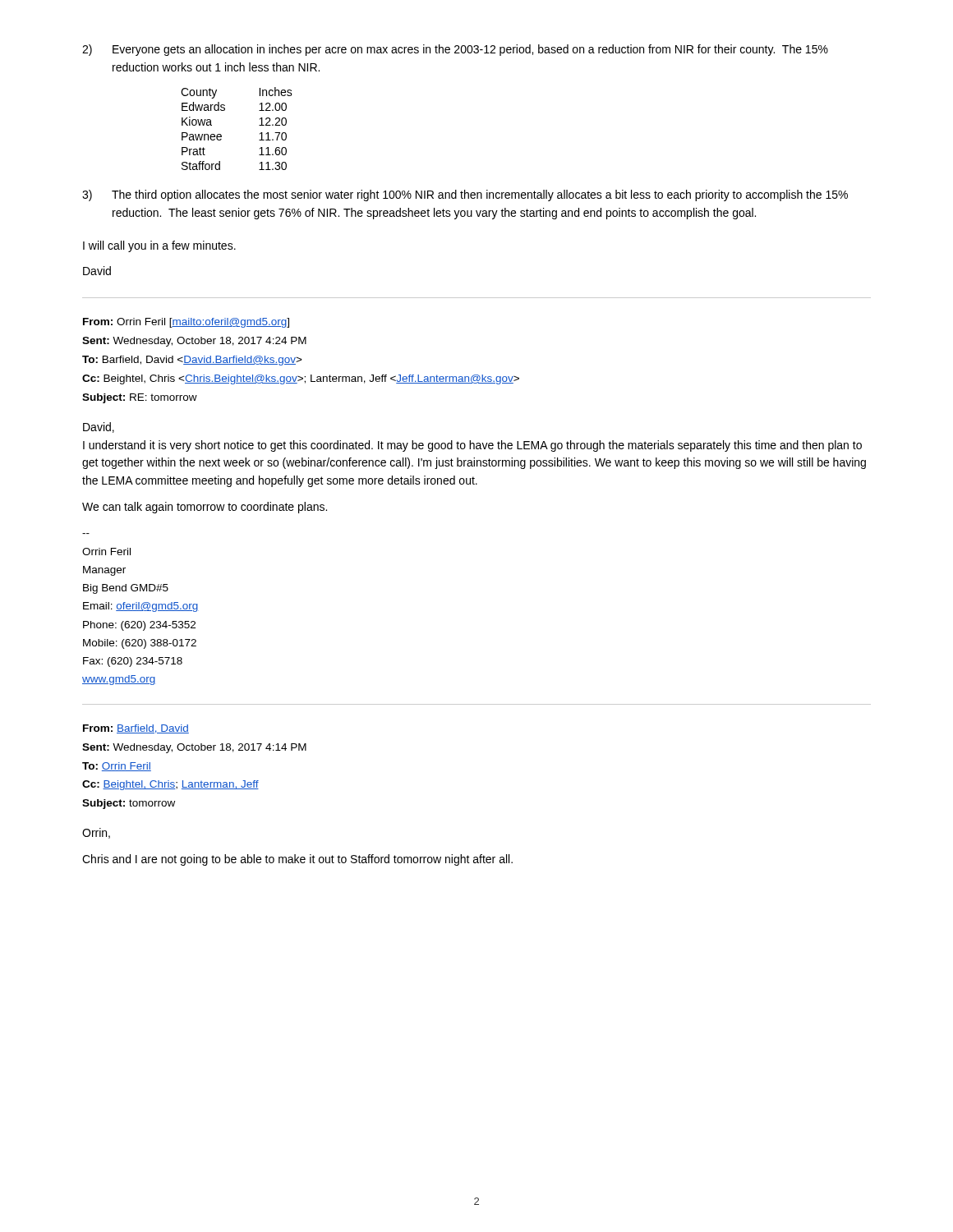Navigate to the element starting "Chris and I"

click(298, 859)
